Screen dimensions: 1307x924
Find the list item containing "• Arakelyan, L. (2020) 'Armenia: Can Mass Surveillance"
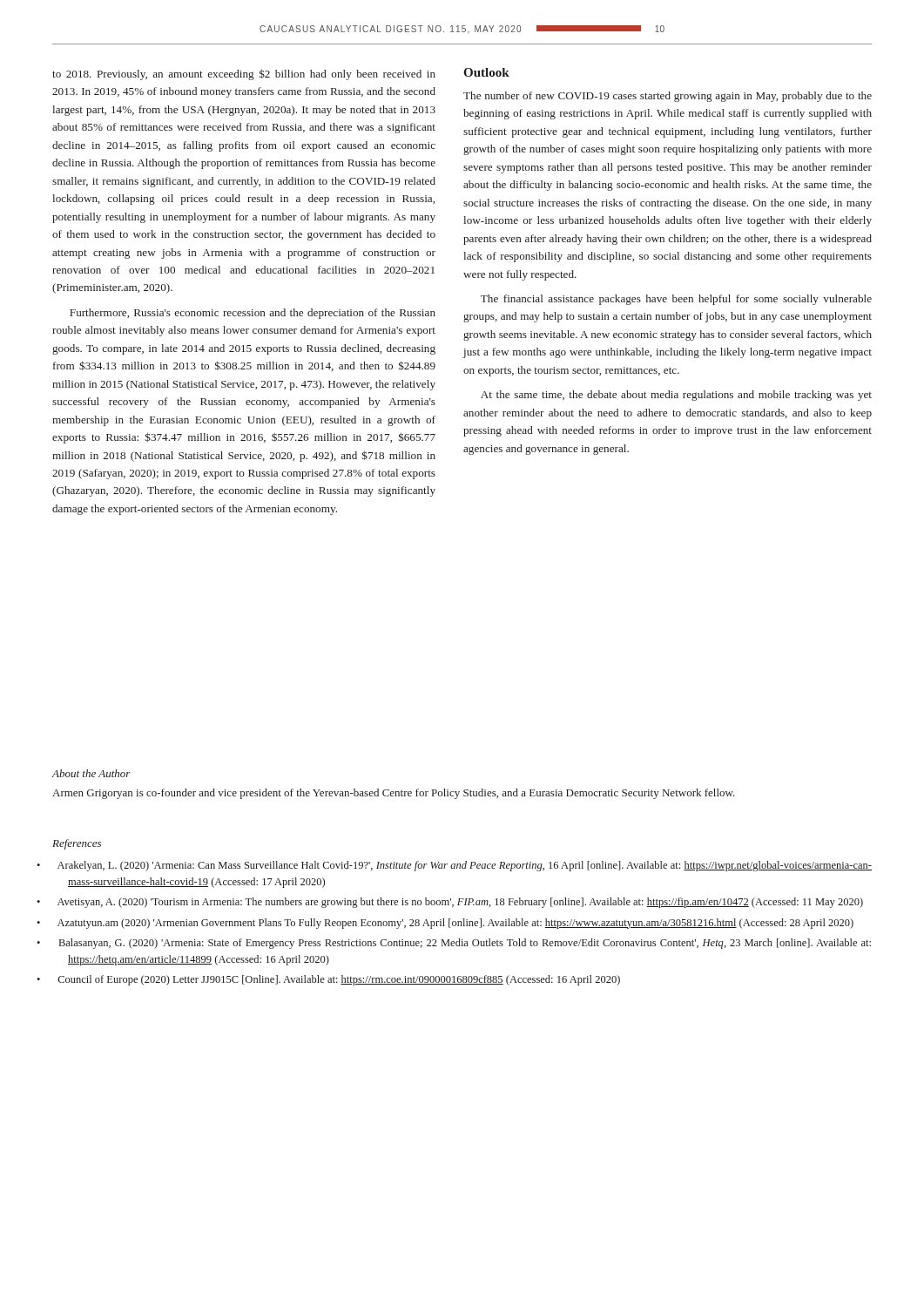(x=462, y=873)
